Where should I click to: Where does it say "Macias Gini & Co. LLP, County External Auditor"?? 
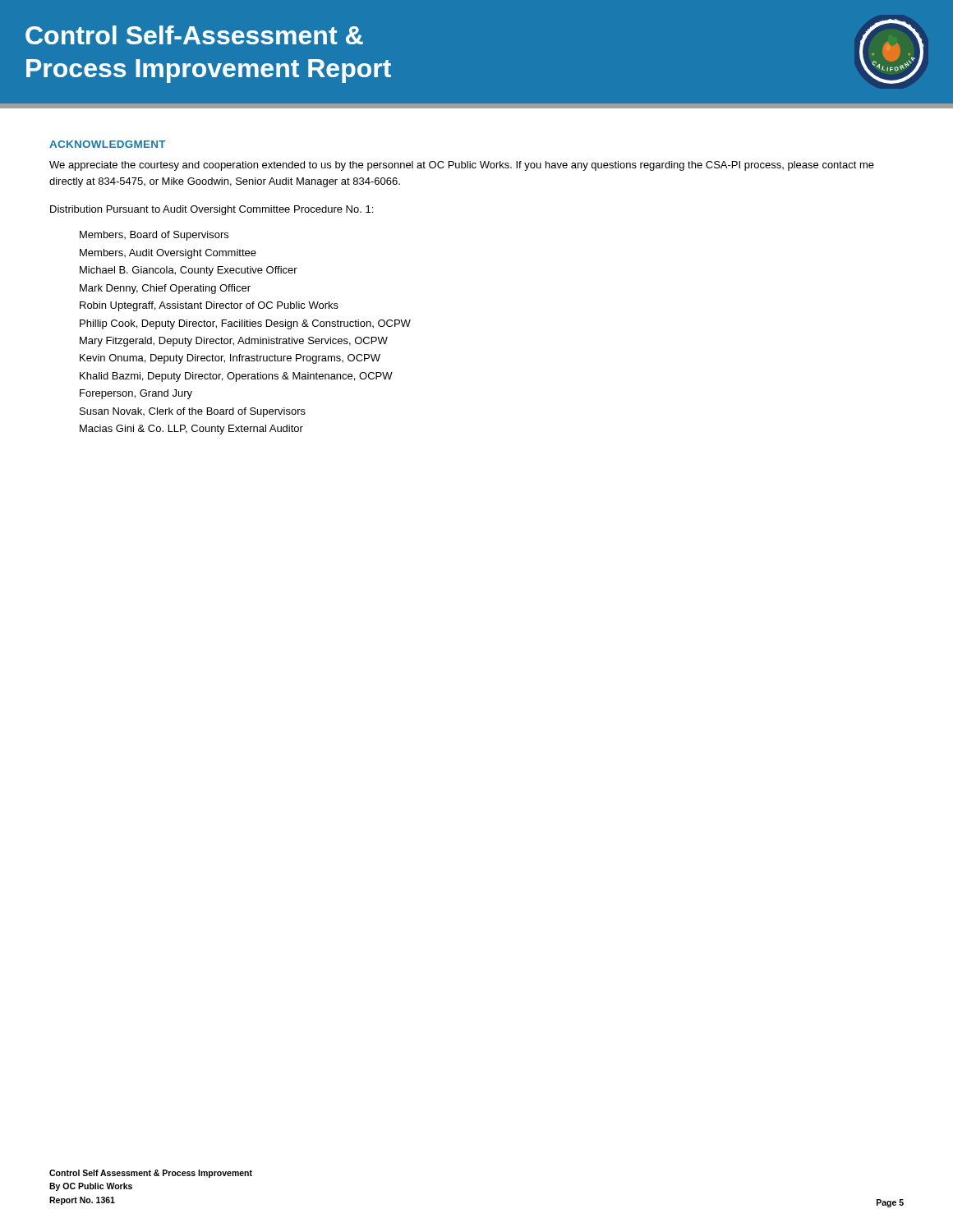point(191,430)
